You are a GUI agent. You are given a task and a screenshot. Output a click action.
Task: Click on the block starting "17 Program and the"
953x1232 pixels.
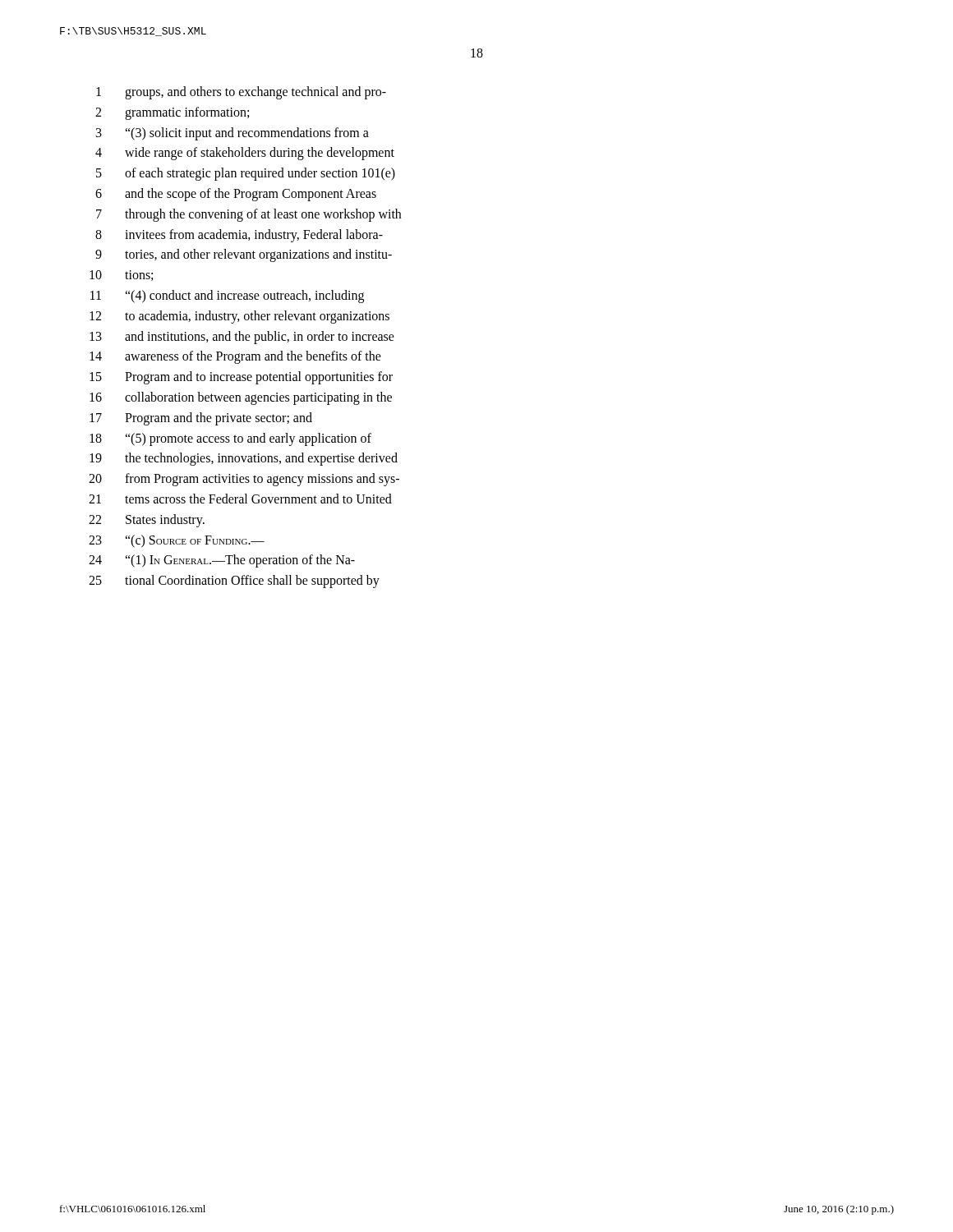pos(201,419)
